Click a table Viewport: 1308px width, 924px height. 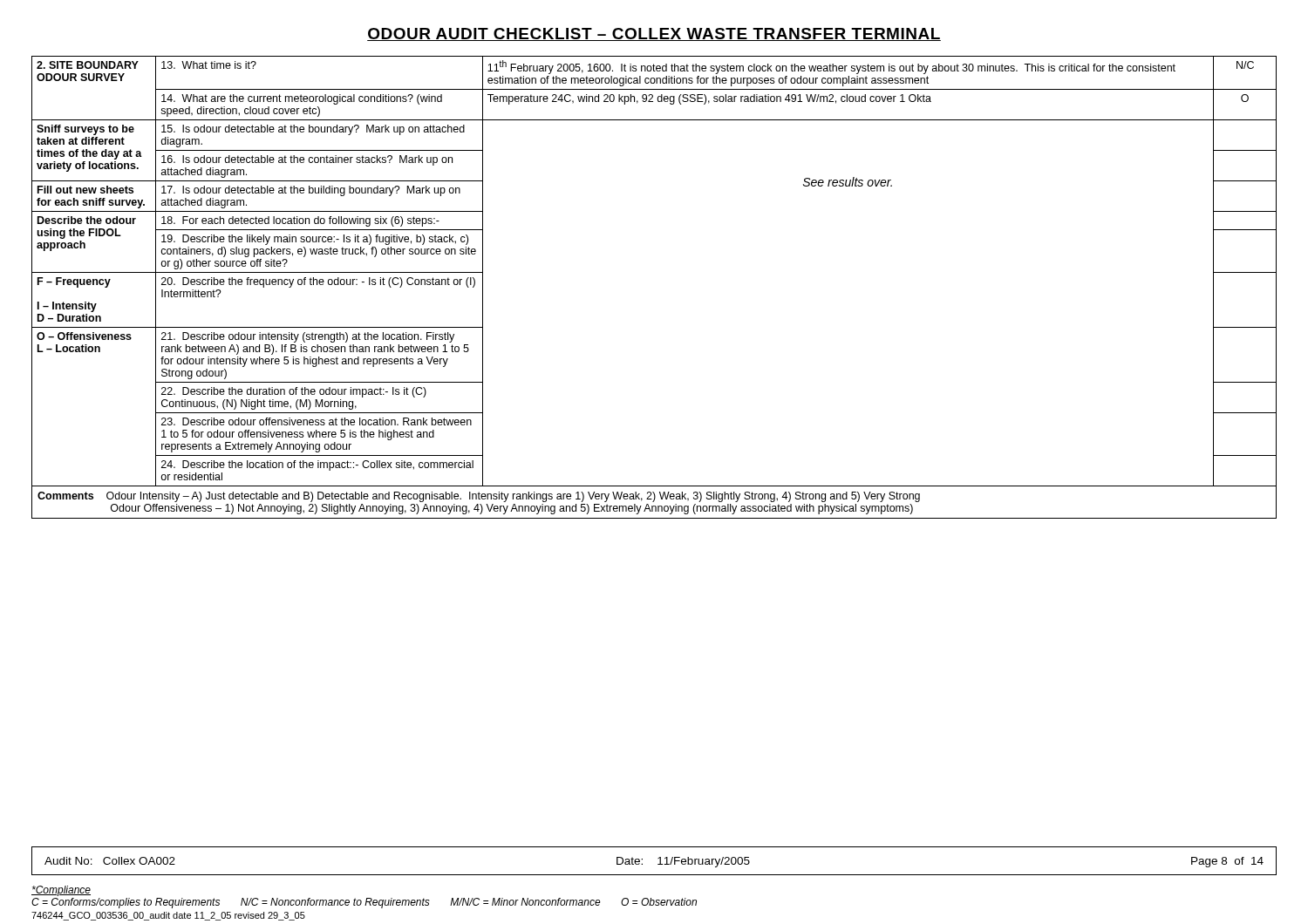[654, 287]
